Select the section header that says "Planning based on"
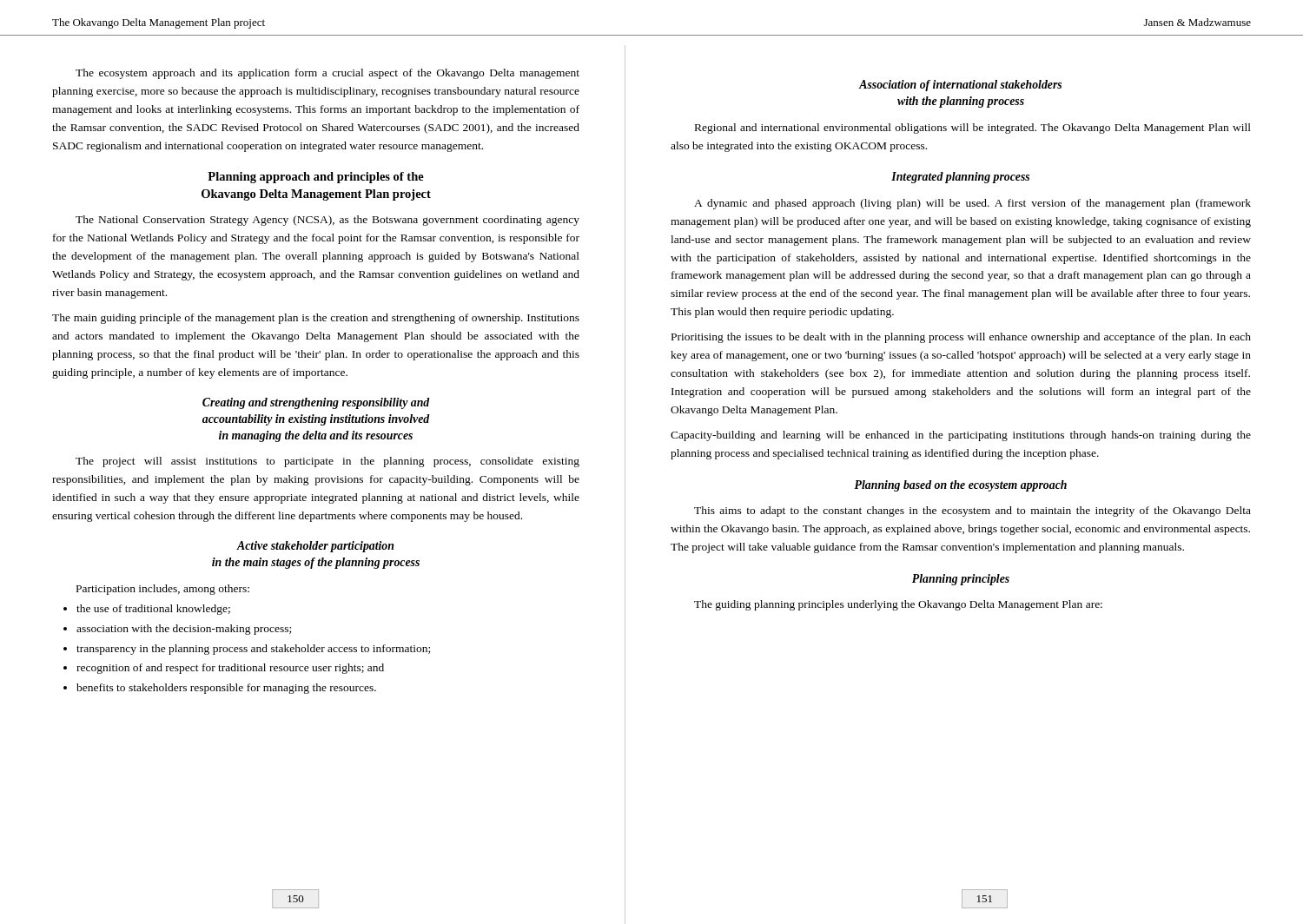Viewport: 1303px width, 924px height. (x=961, y=485)
